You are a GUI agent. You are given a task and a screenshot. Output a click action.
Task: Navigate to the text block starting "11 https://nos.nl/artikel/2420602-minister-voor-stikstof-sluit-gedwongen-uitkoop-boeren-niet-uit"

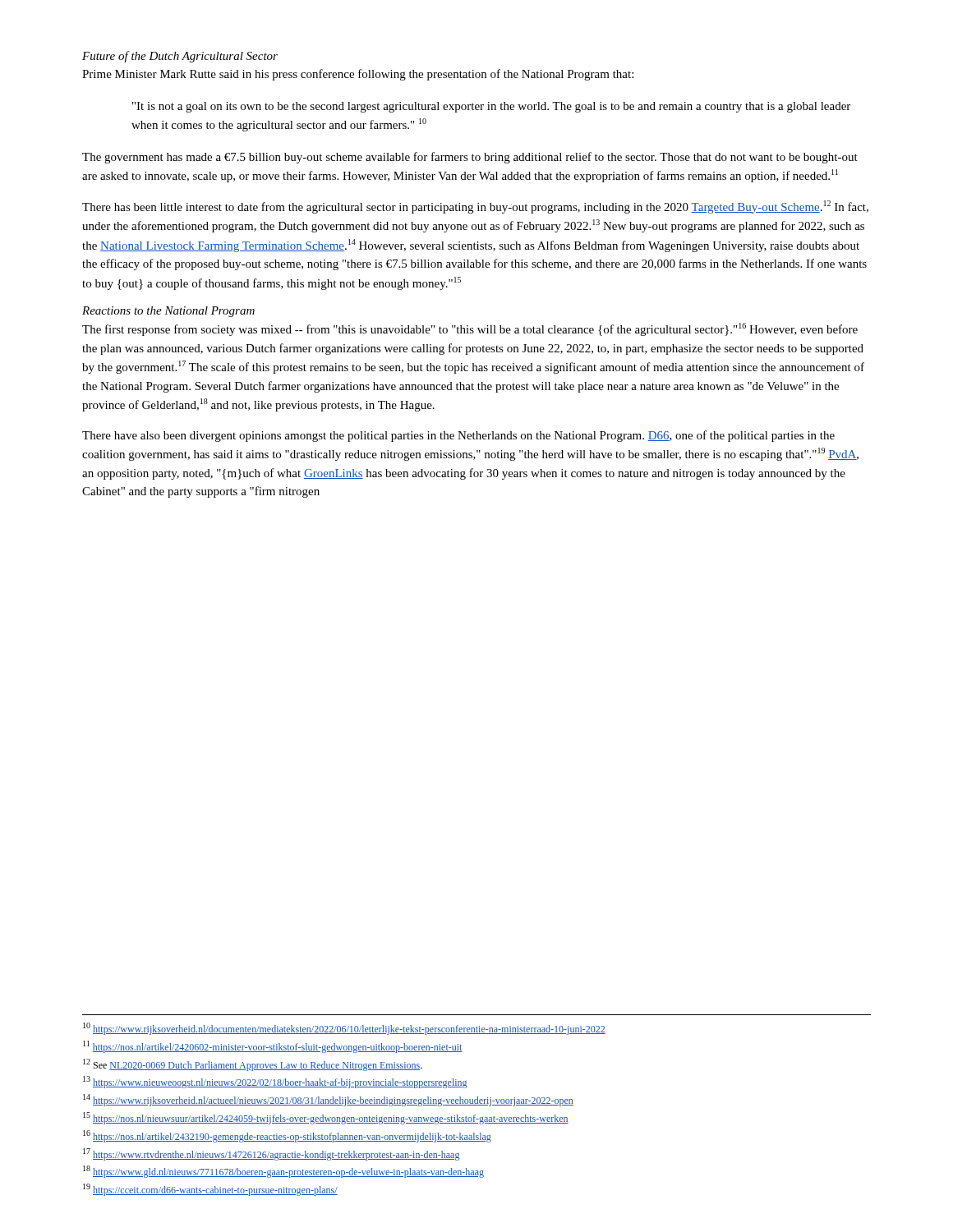tap(272, 1046)
